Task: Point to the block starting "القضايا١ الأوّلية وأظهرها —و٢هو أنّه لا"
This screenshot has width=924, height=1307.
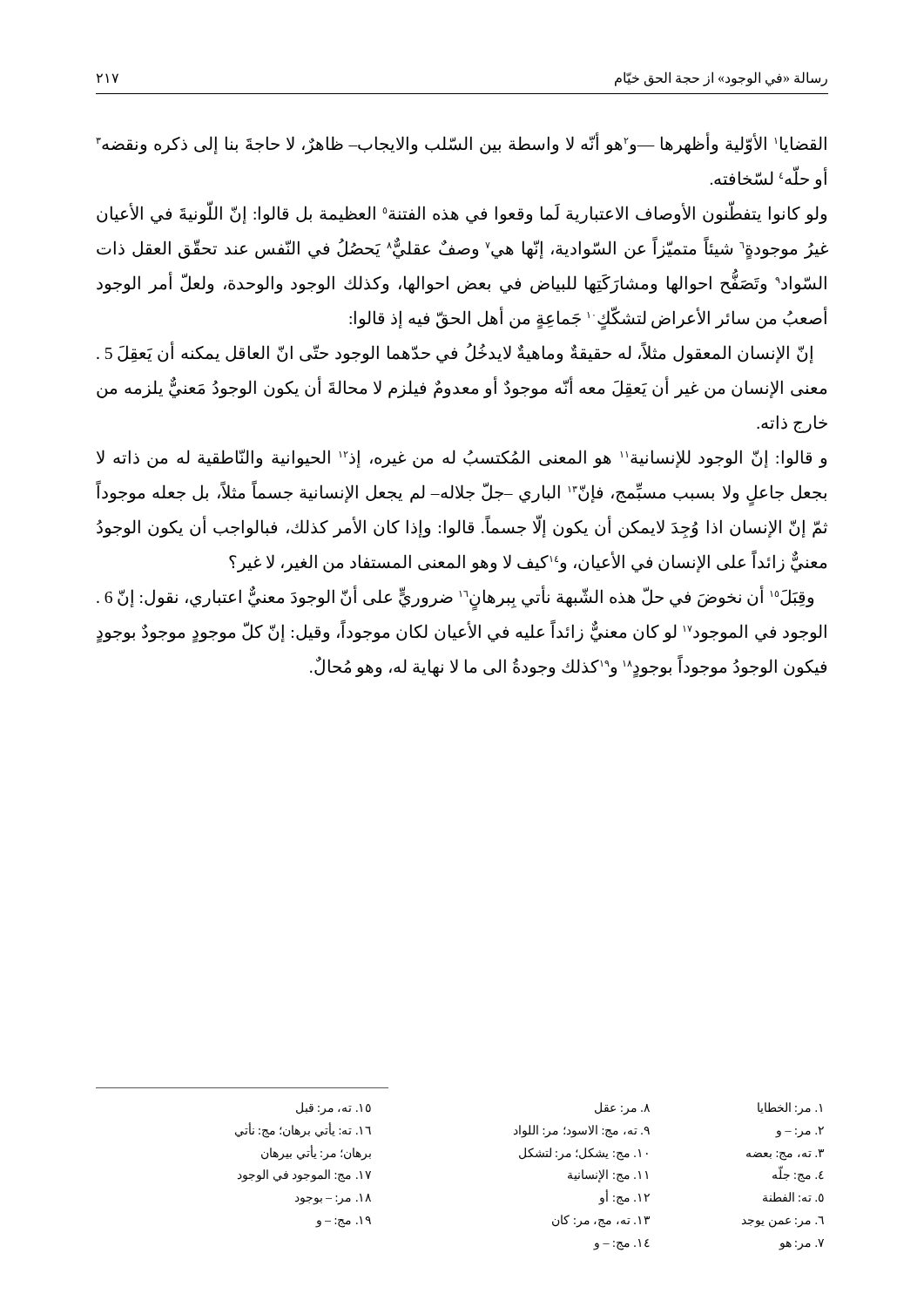Action: pos(462,161)
